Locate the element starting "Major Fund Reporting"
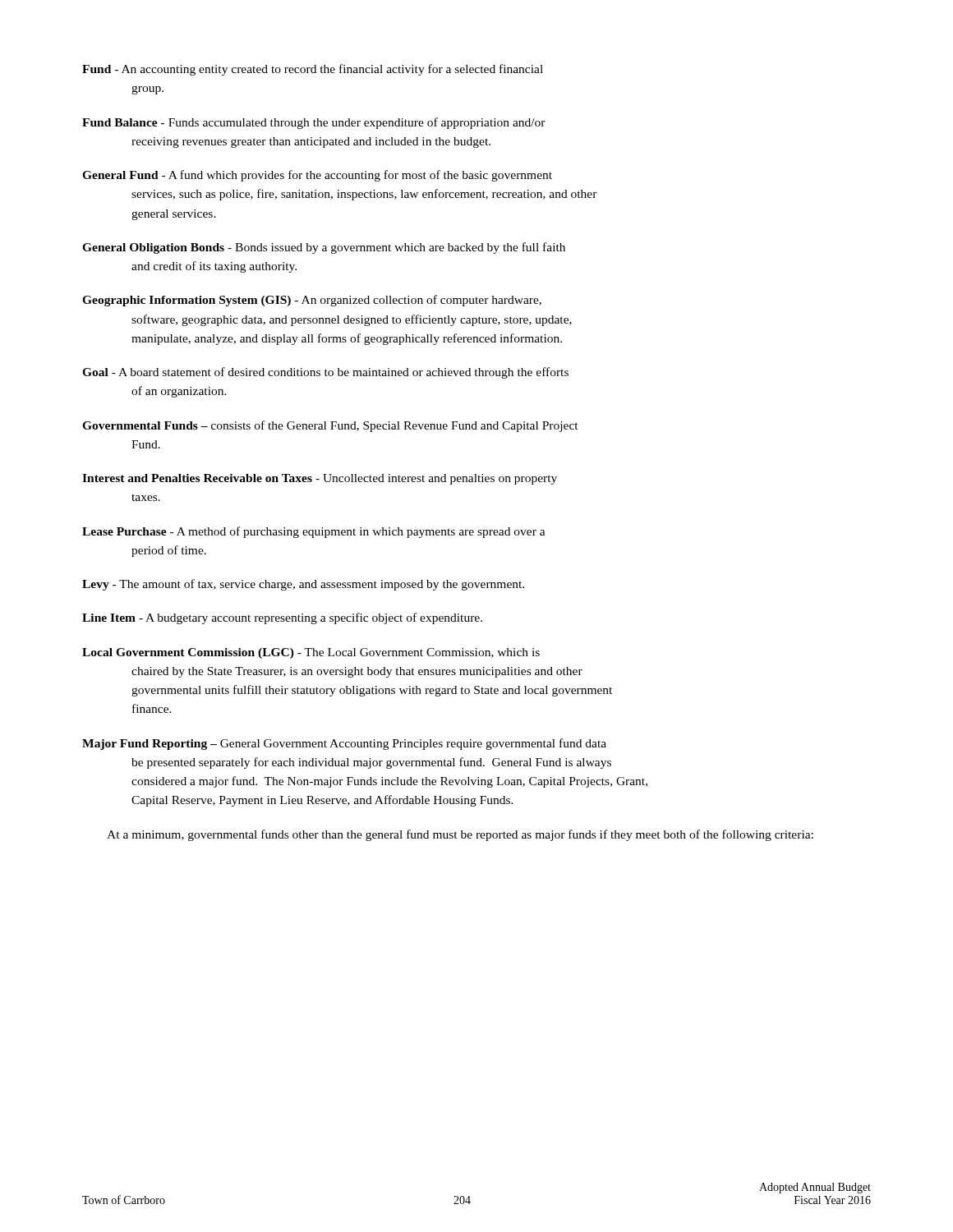 tap(476, 772)
